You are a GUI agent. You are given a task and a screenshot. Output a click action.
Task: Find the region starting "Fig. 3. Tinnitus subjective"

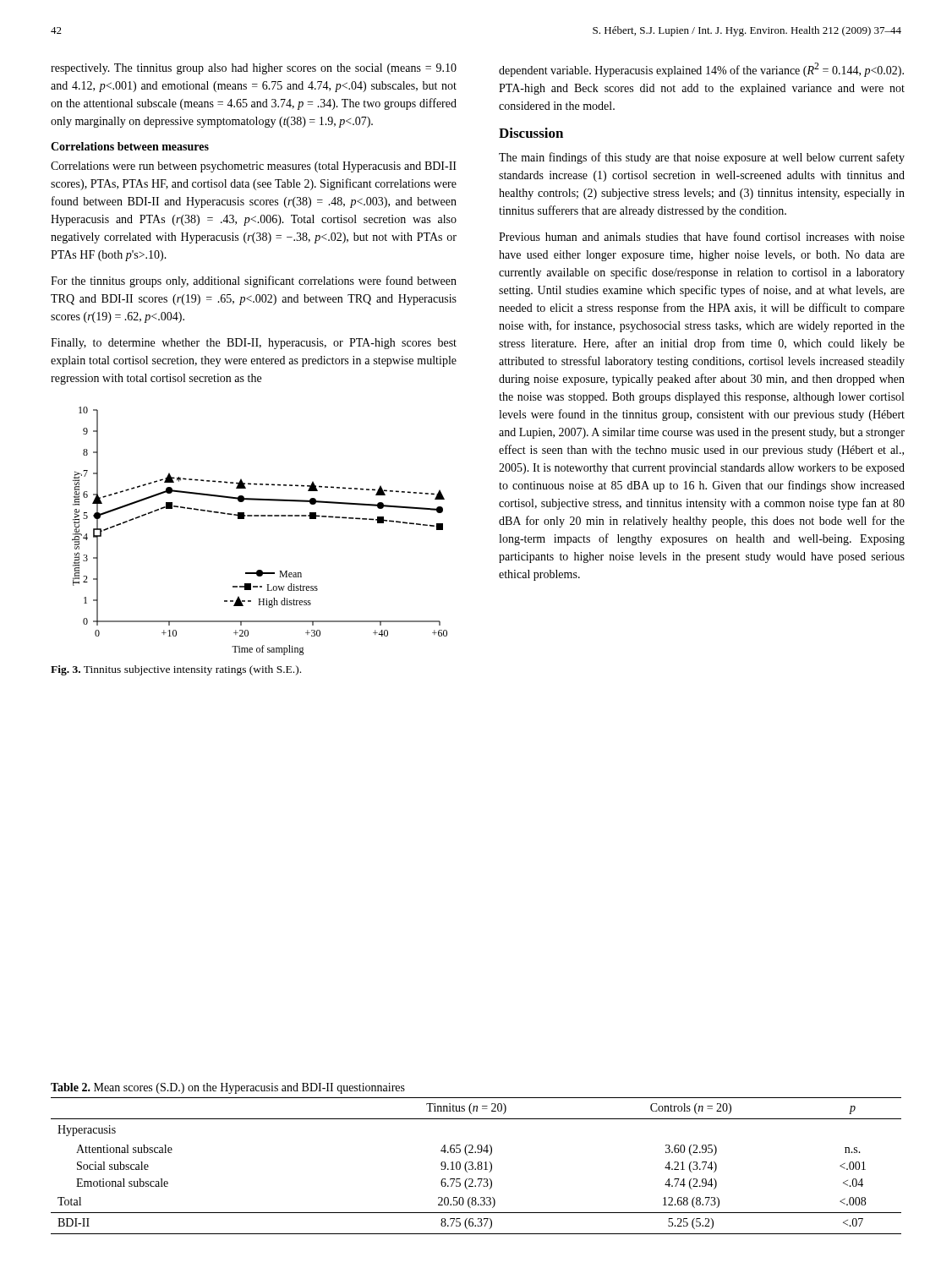tap(176, 669)
